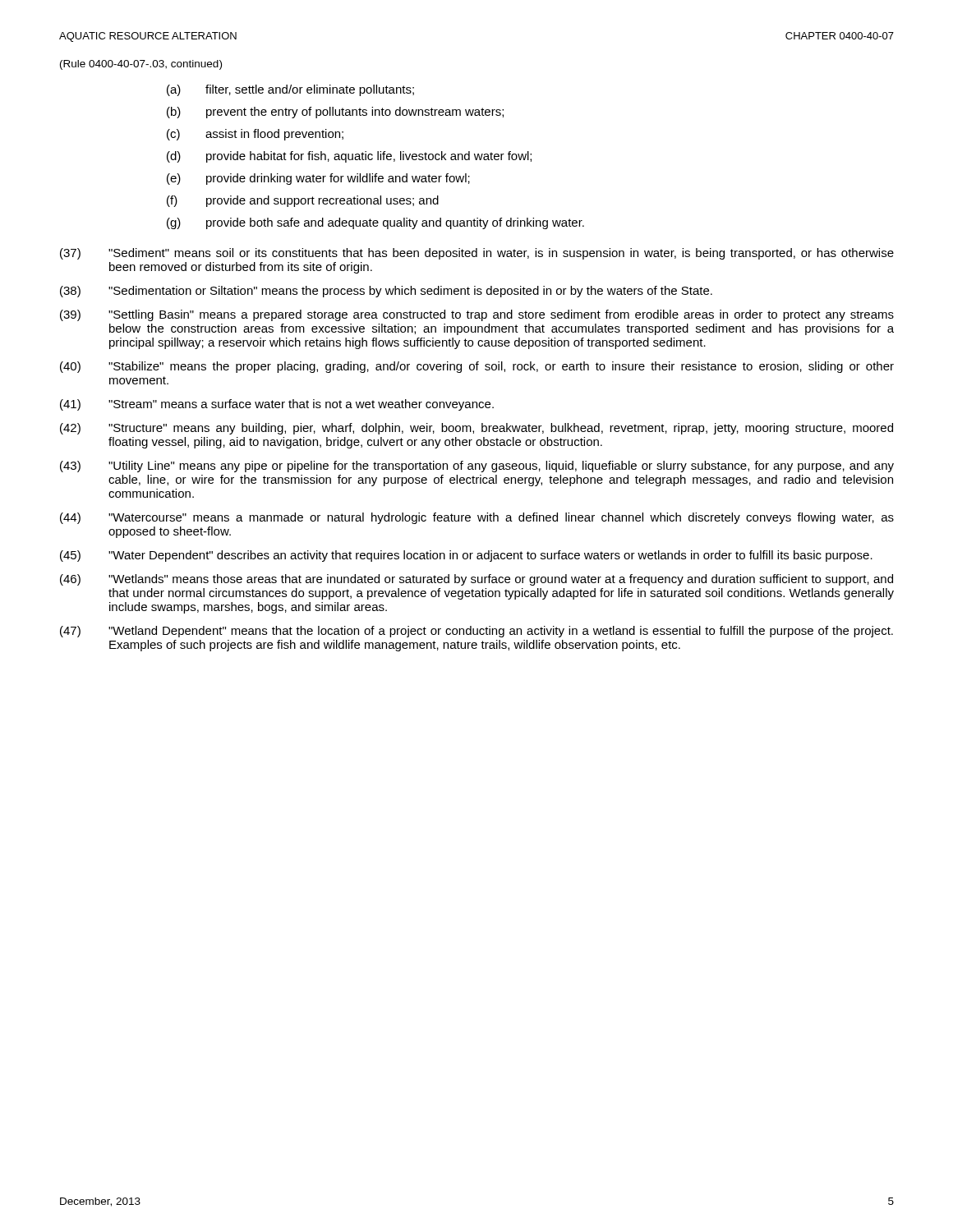Screen dimensions: 1232x953
Task: Point to the text starting "(e) provide drinking"
Action: [x=318, y=178]
